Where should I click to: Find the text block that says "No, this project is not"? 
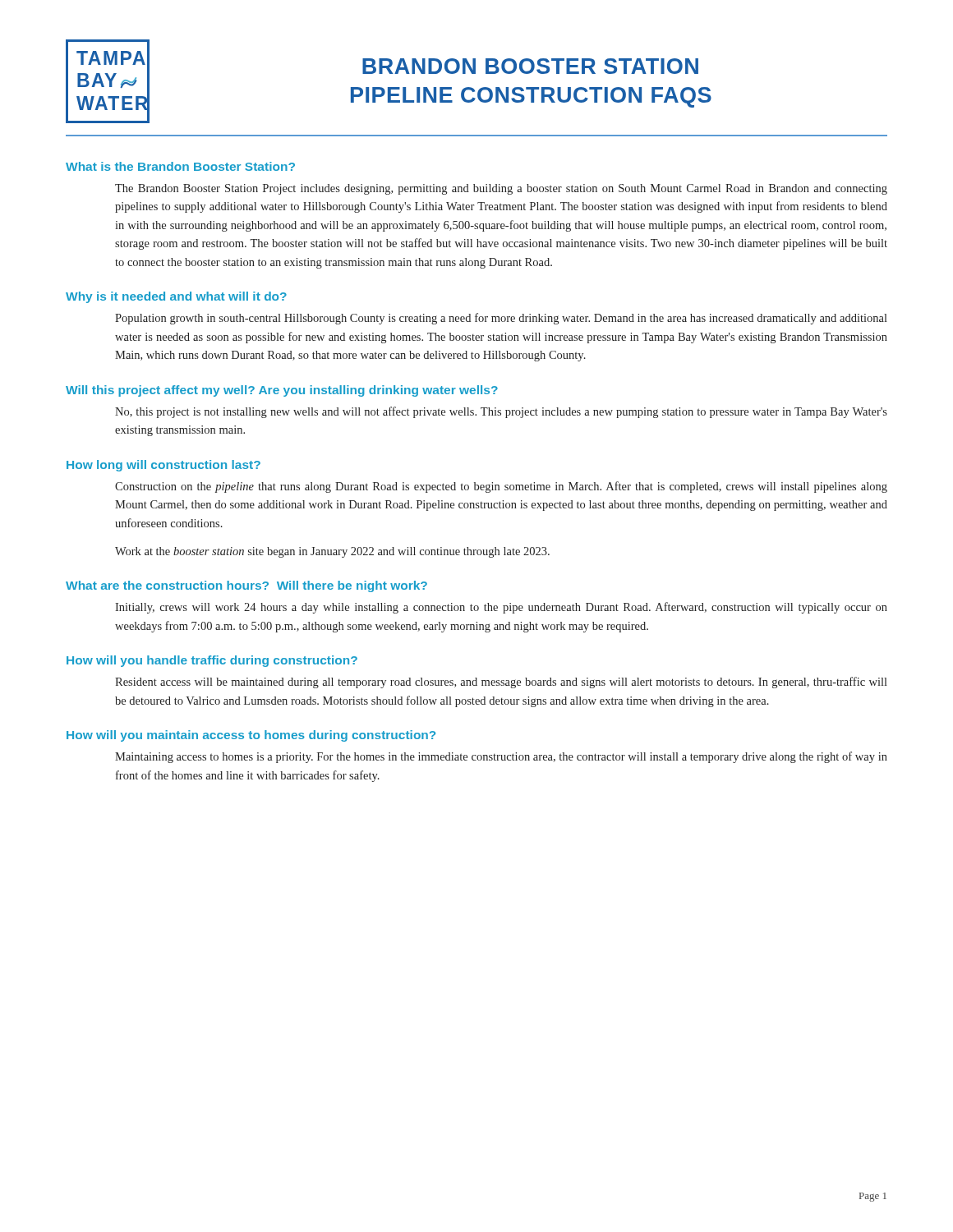point(501,420)
